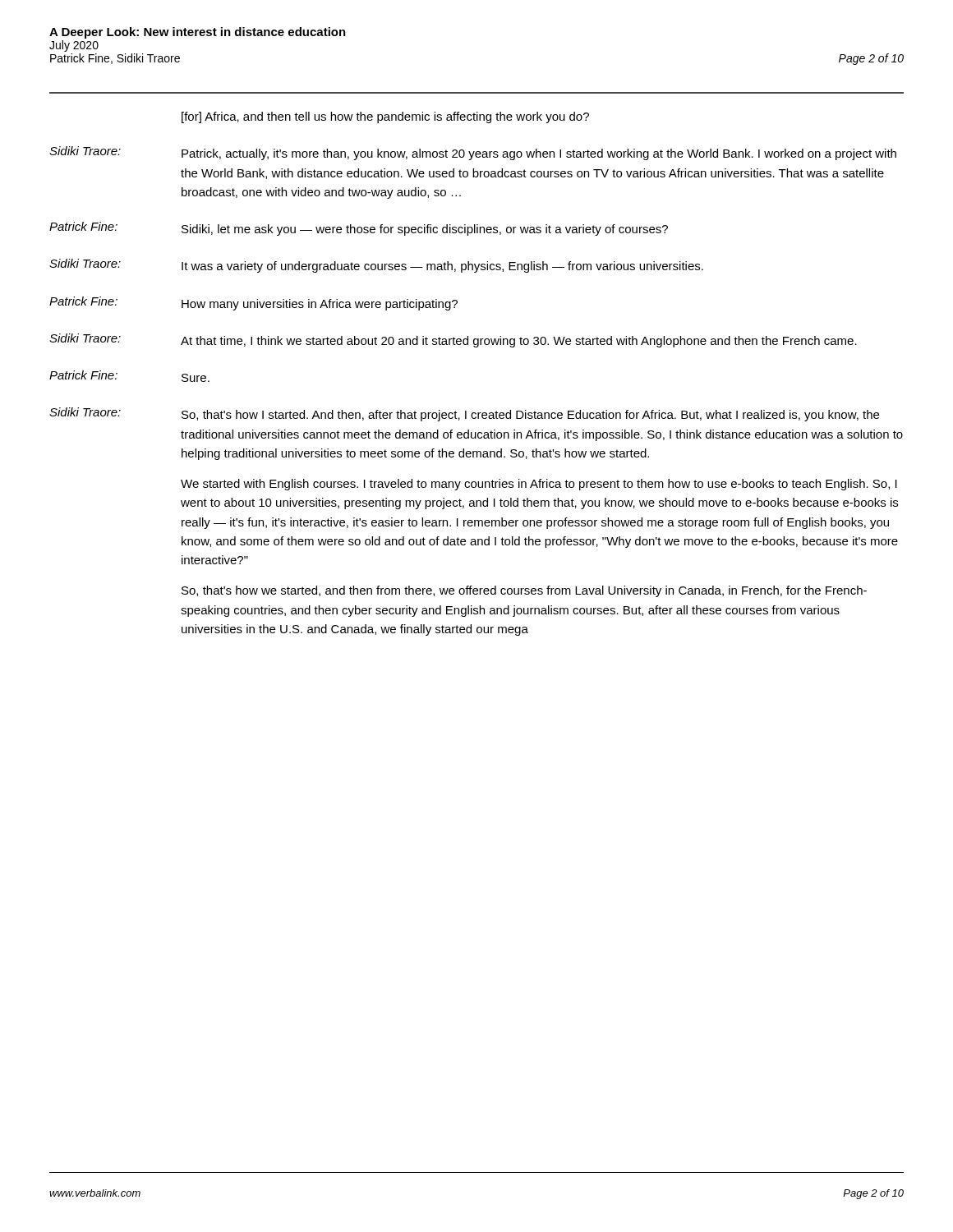The height and width of the screenshot is (1232, 953).
Task: Locate the block of text that opens with "Sidiki, let me ask you"
Action: click(425, 229)
